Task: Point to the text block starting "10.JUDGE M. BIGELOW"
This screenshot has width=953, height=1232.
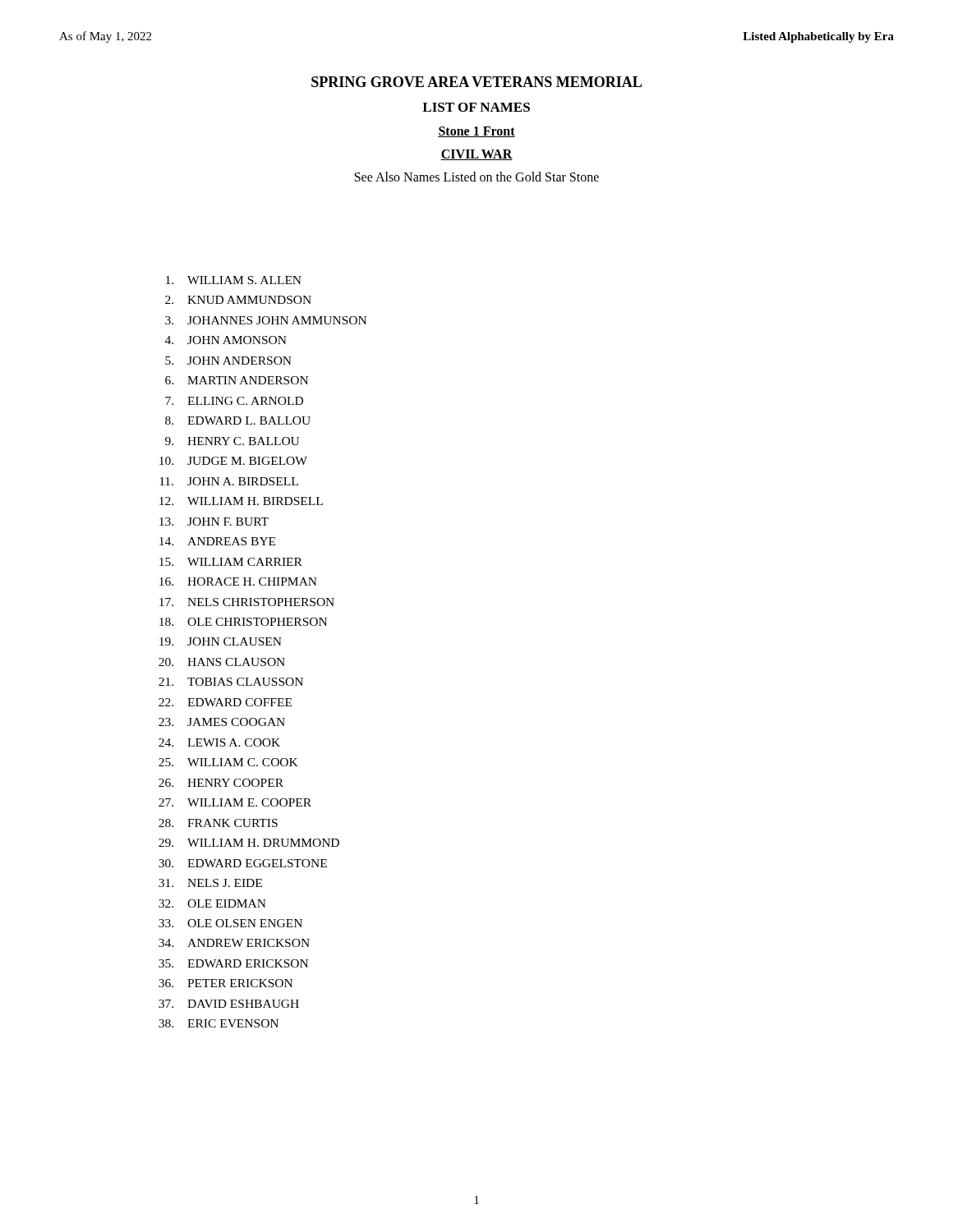Action: click(x=233, y=461)
